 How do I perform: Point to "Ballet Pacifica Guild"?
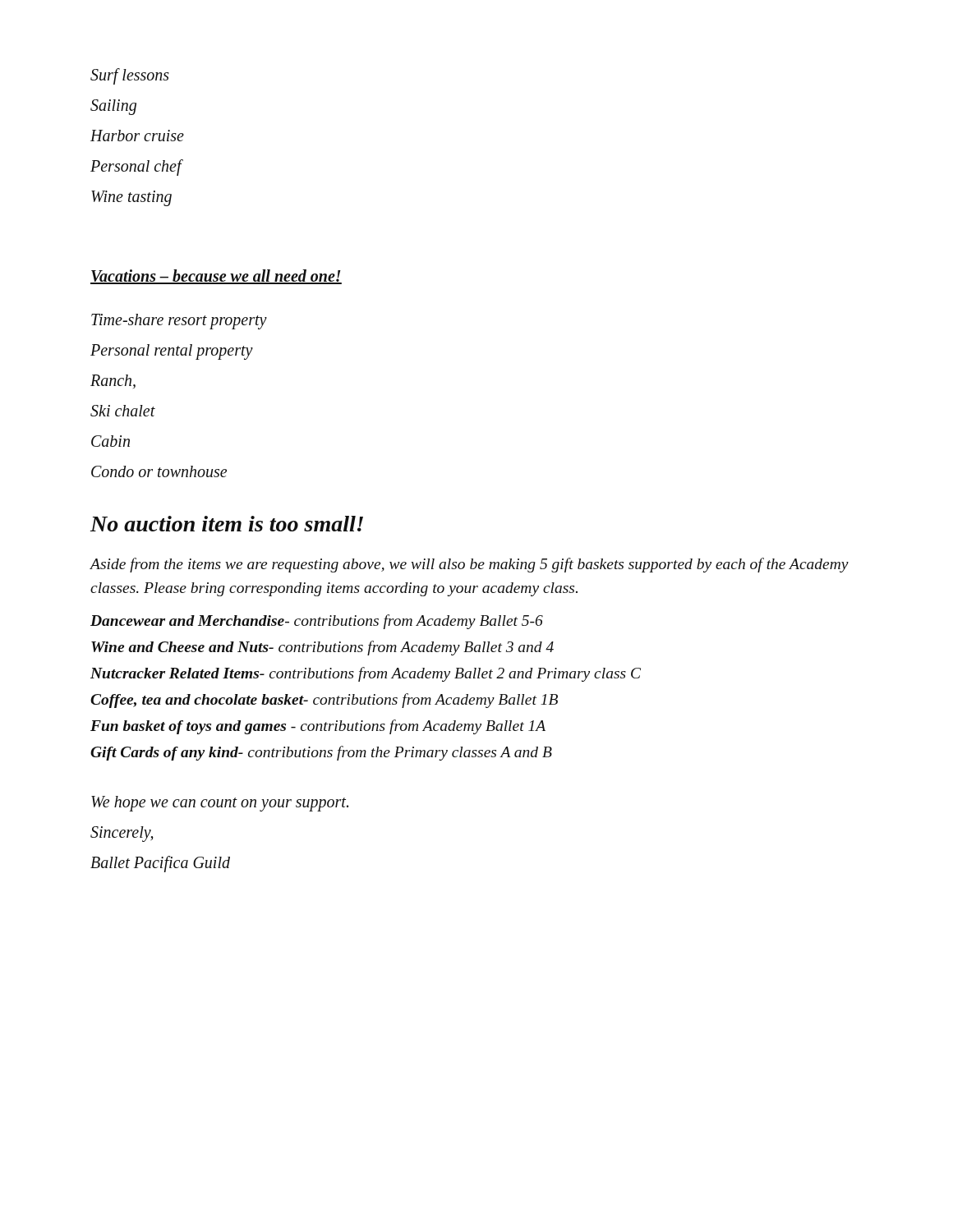pyautogui.click(x=160, y=862)
